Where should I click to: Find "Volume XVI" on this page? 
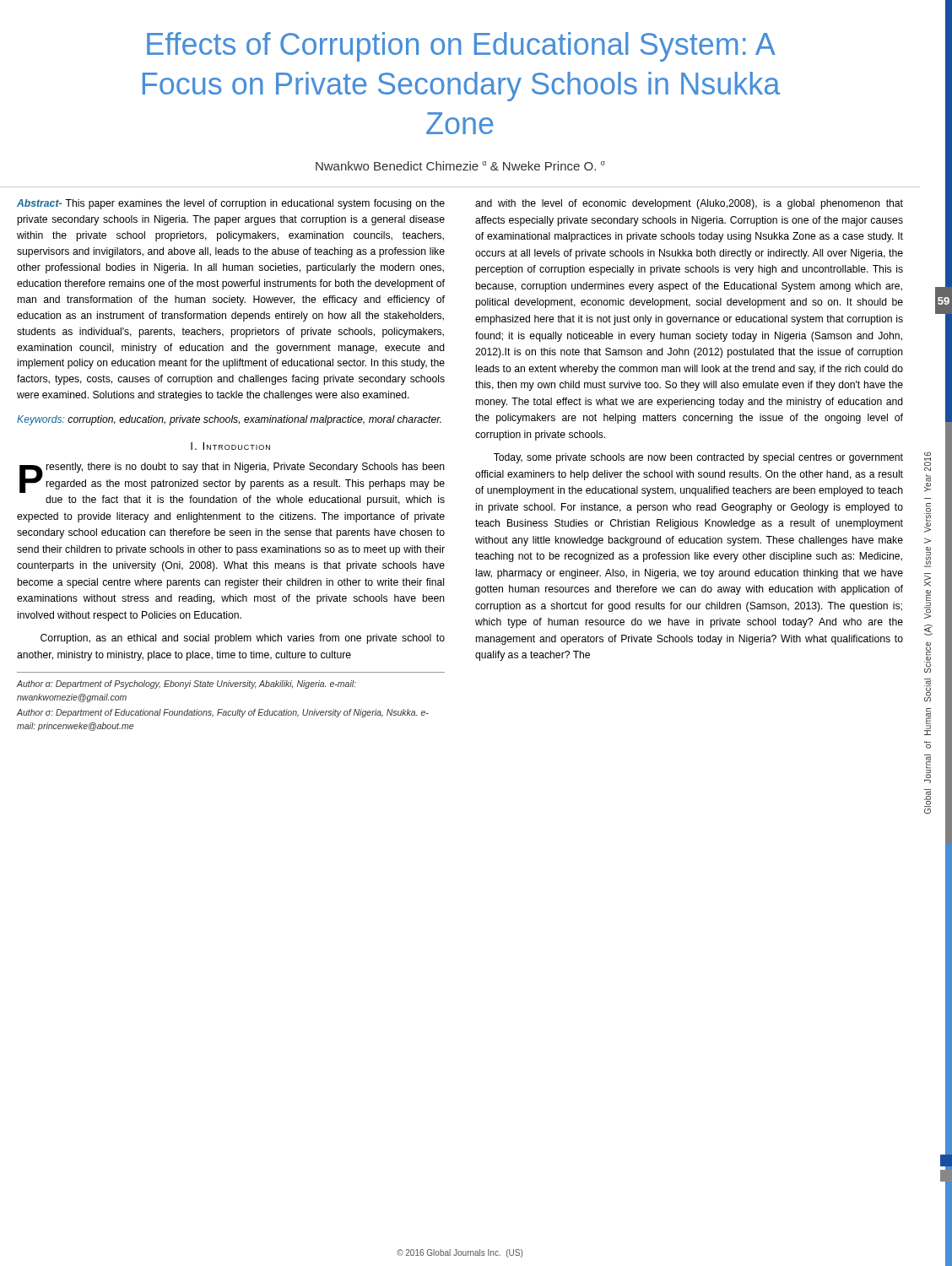tap(928, 596)
